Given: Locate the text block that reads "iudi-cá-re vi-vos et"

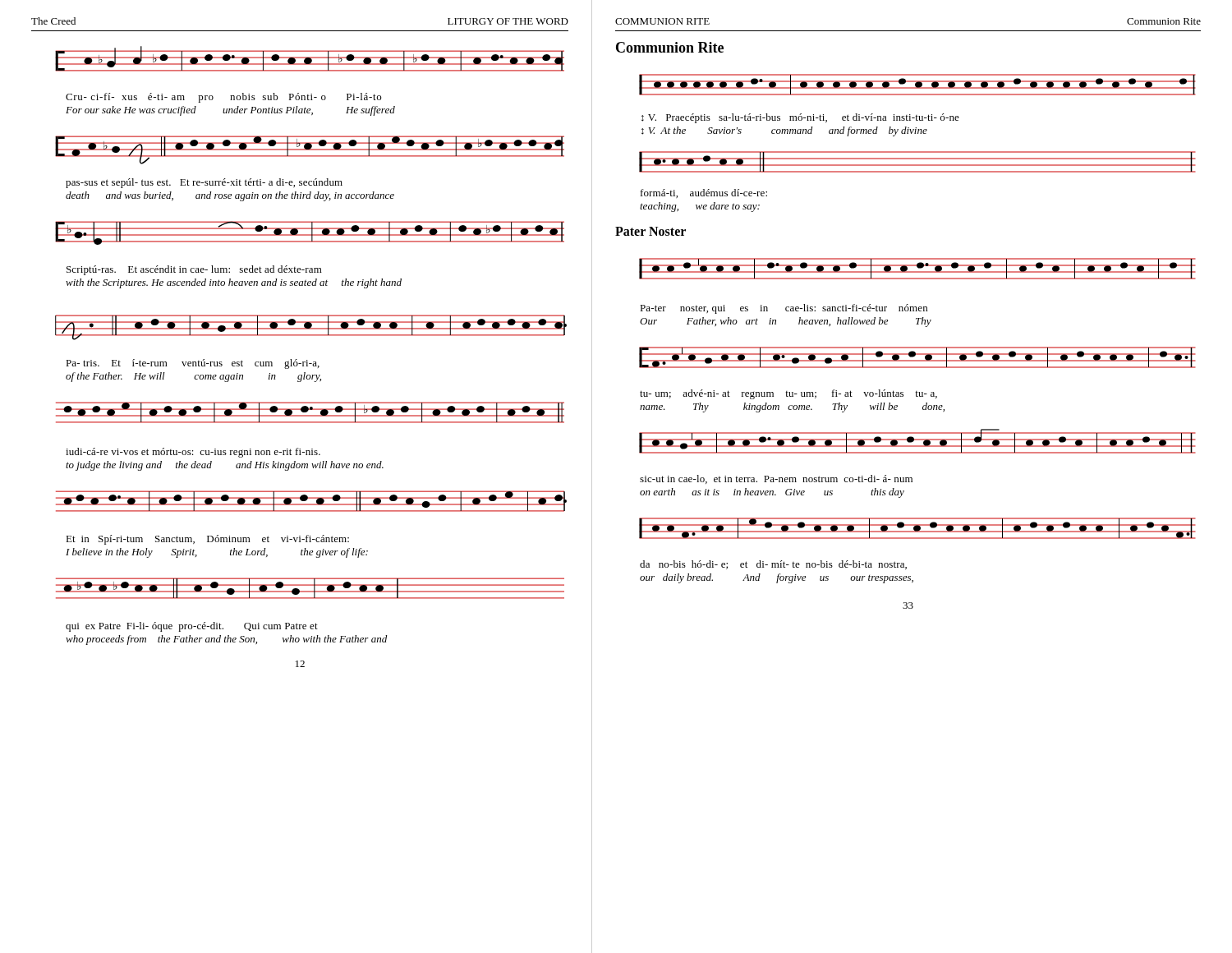Looking at the screenshot, I should (193, 451).
